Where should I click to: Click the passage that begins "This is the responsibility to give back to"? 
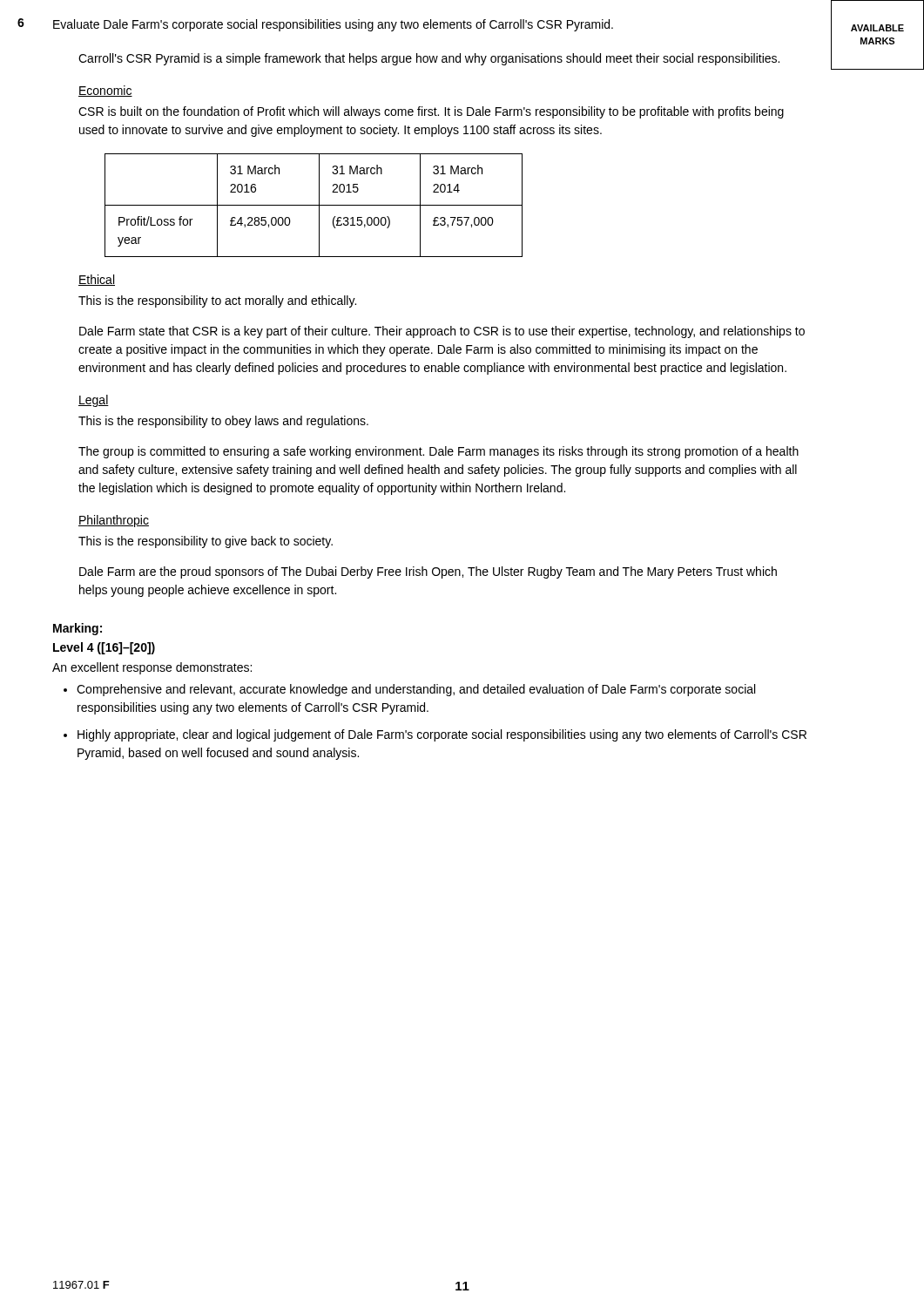coord(206,541)
